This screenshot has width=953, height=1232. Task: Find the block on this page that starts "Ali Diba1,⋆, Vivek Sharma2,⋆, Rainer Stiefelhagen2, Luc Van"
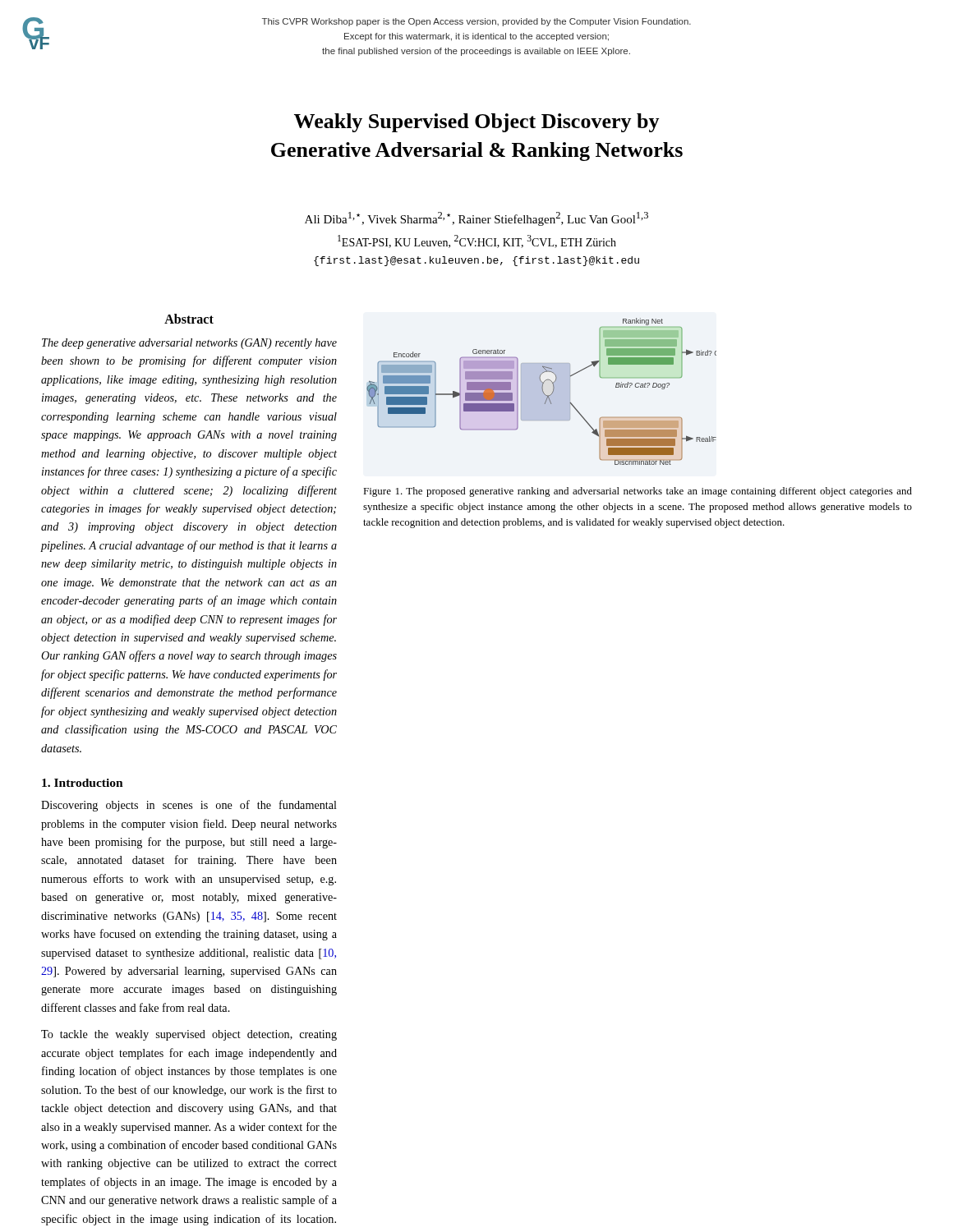476,239
